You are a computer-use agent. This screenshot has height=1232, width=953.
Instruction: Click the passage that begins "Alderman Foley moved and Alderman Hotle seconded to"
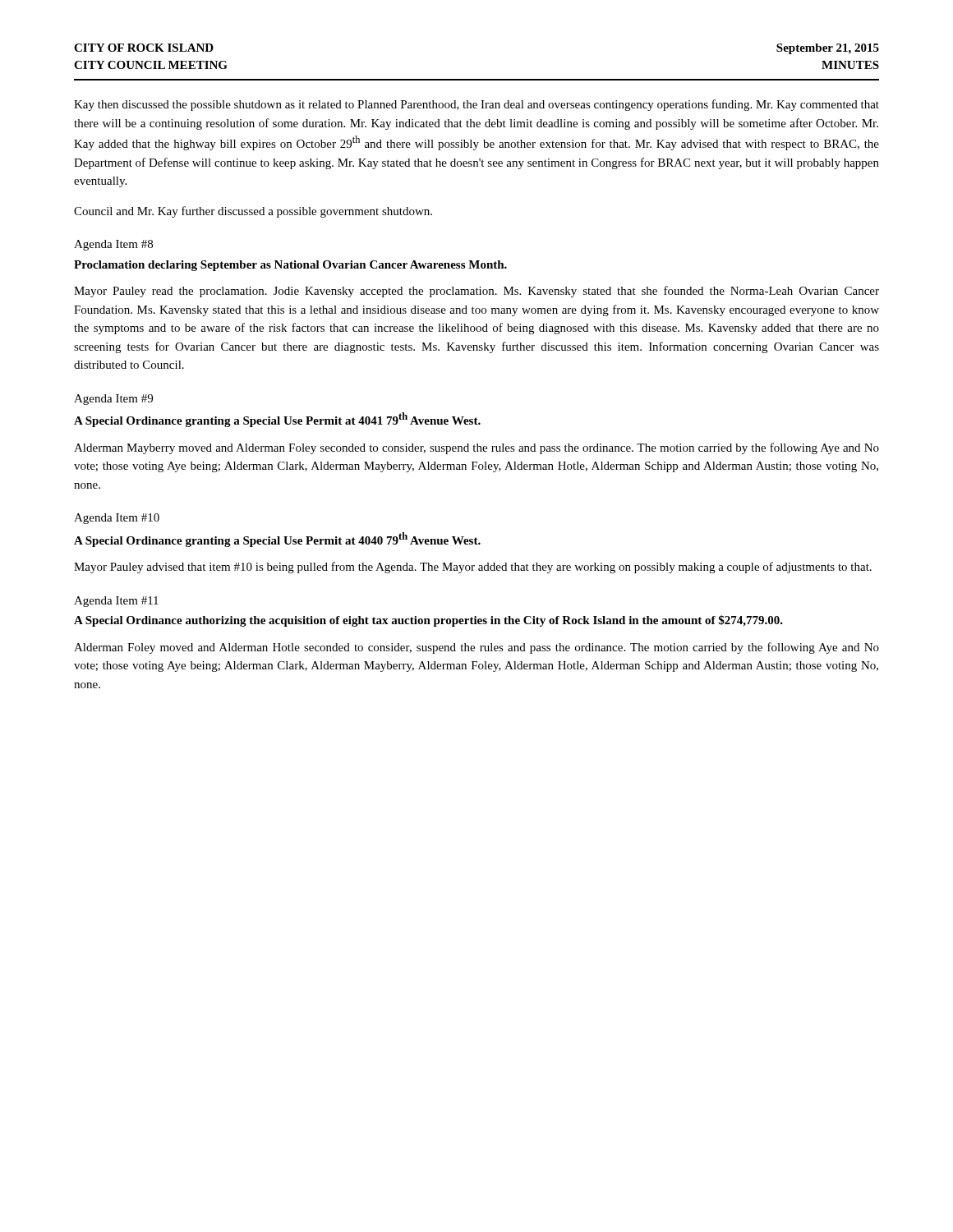coord(476,665)
